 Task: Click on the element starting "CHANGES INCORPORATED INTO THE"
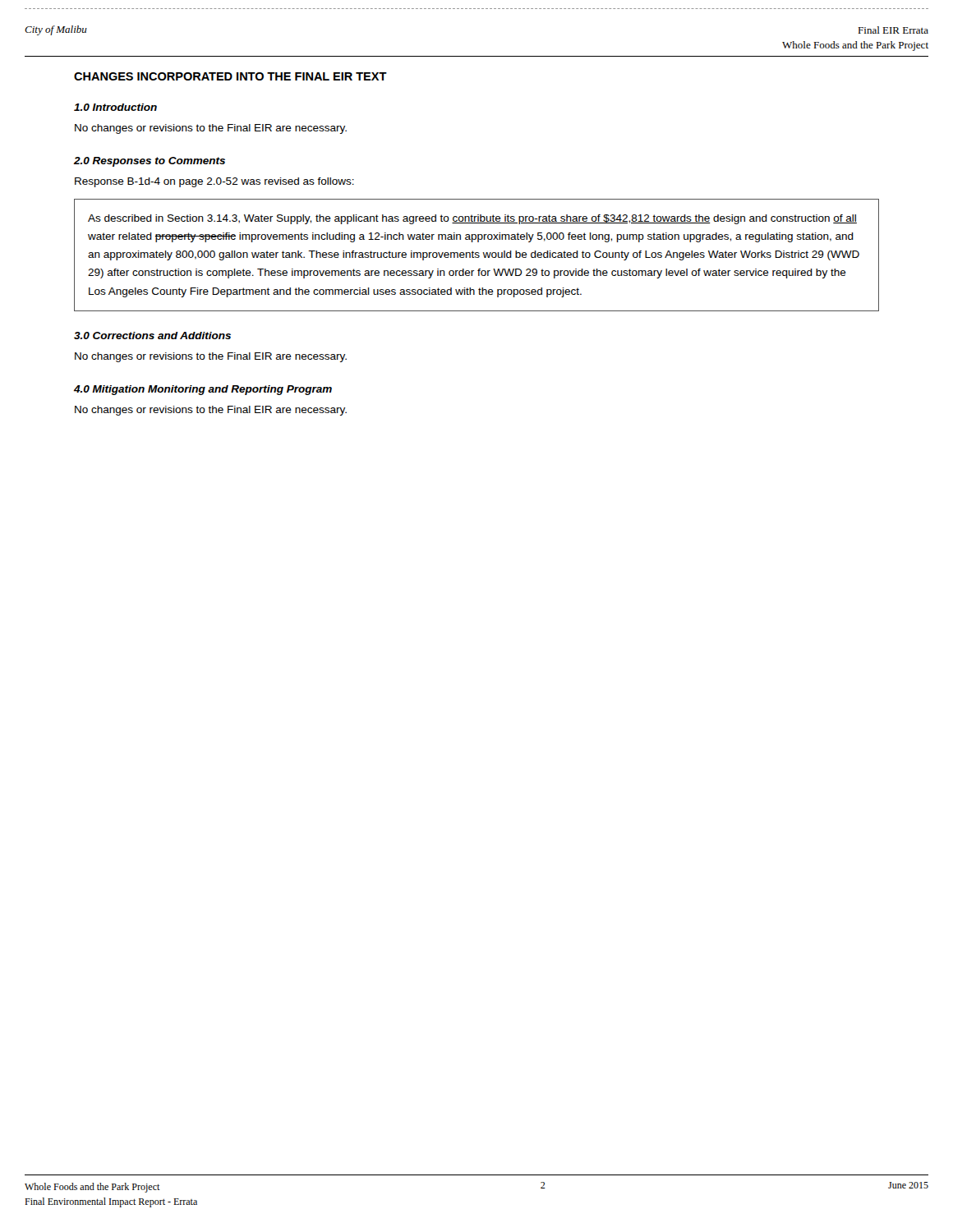click(x=230, y=76)
